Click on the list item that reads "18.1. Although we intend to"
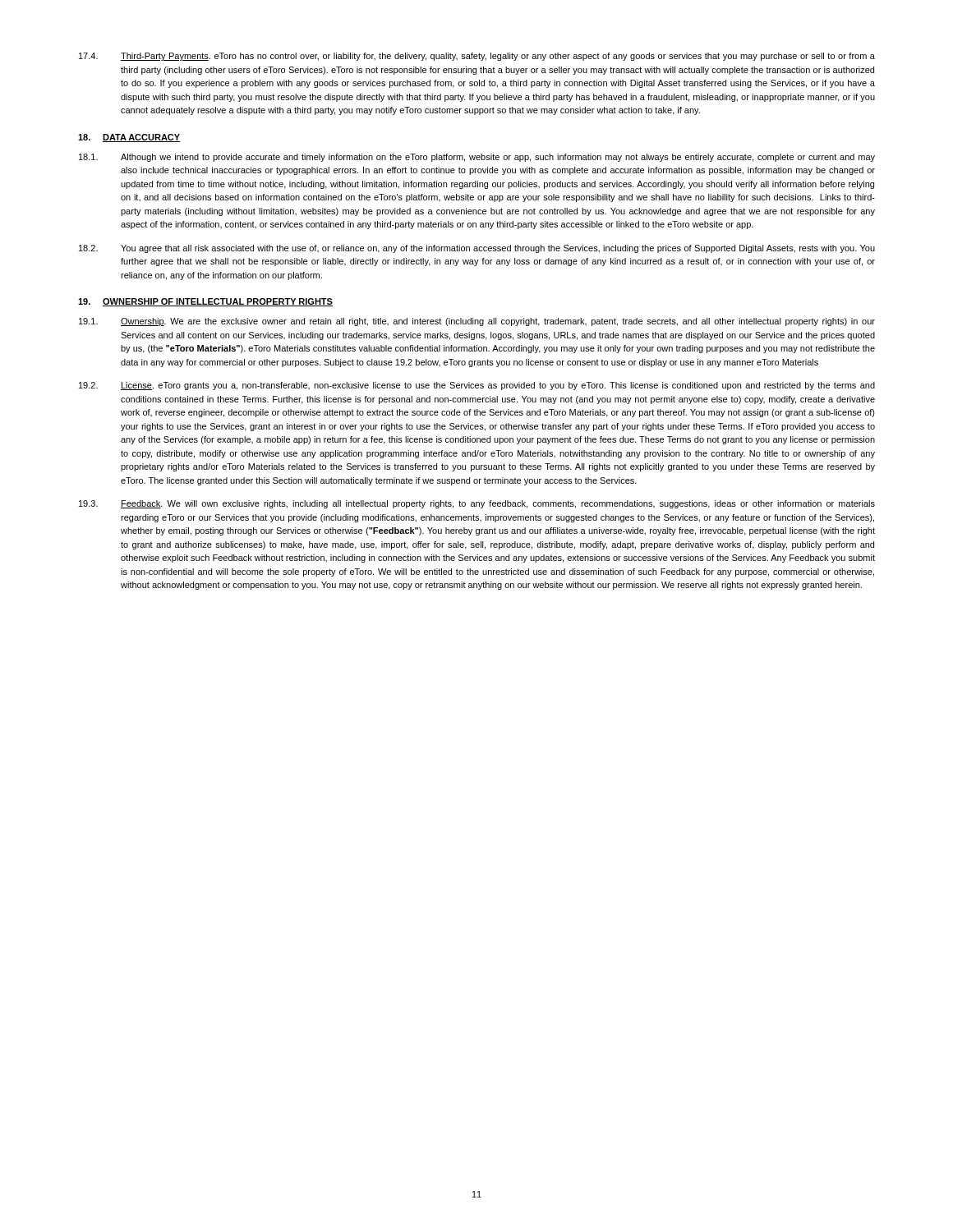 click(x=476, y=191)
